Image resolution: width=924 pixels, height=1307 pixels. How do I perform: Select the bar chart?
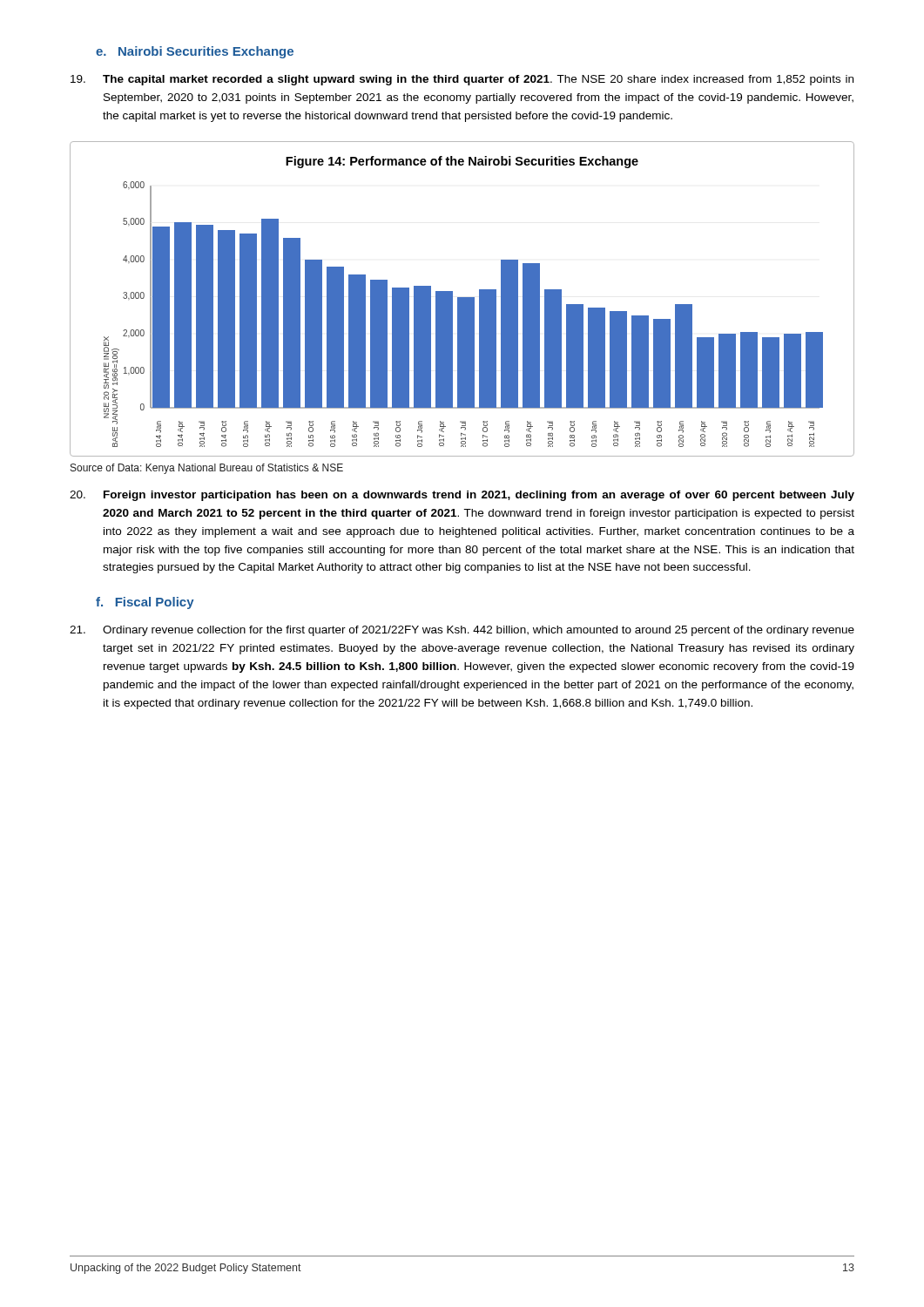462,299
